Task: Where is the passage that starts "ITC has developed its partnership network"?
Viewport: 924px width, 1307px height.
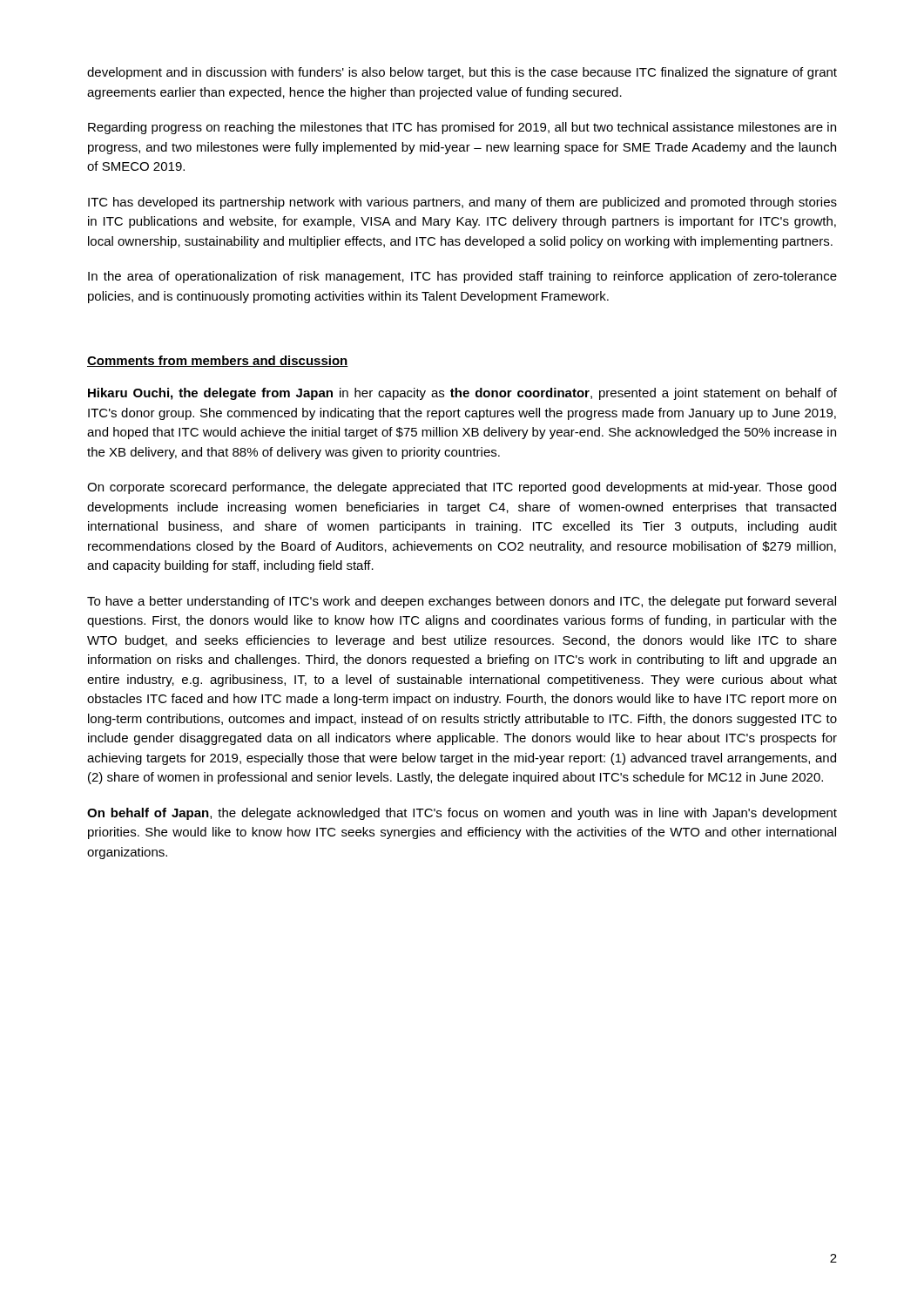Action: coord(462,221)
